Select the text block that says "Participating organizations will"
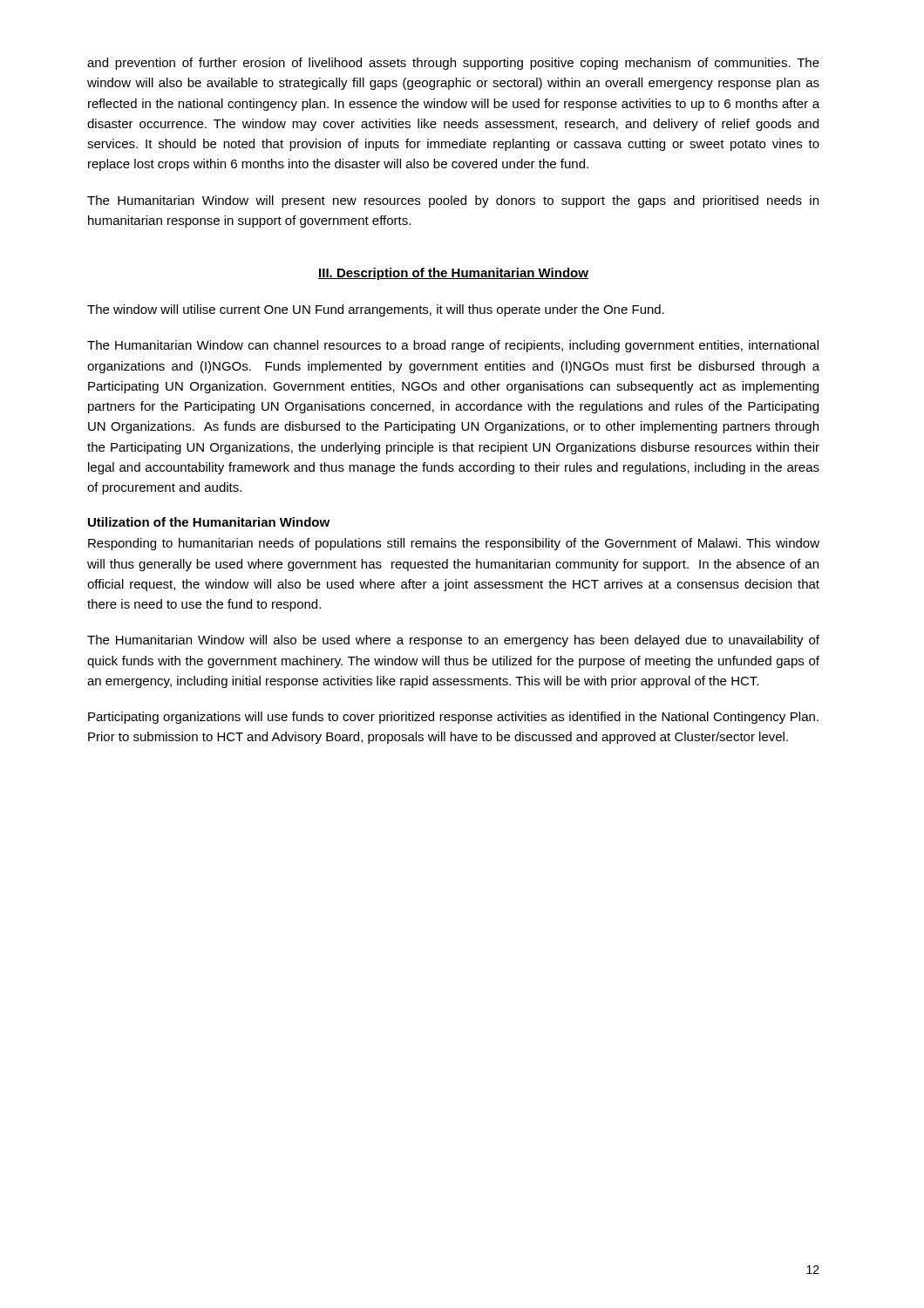 coord(453,726)
